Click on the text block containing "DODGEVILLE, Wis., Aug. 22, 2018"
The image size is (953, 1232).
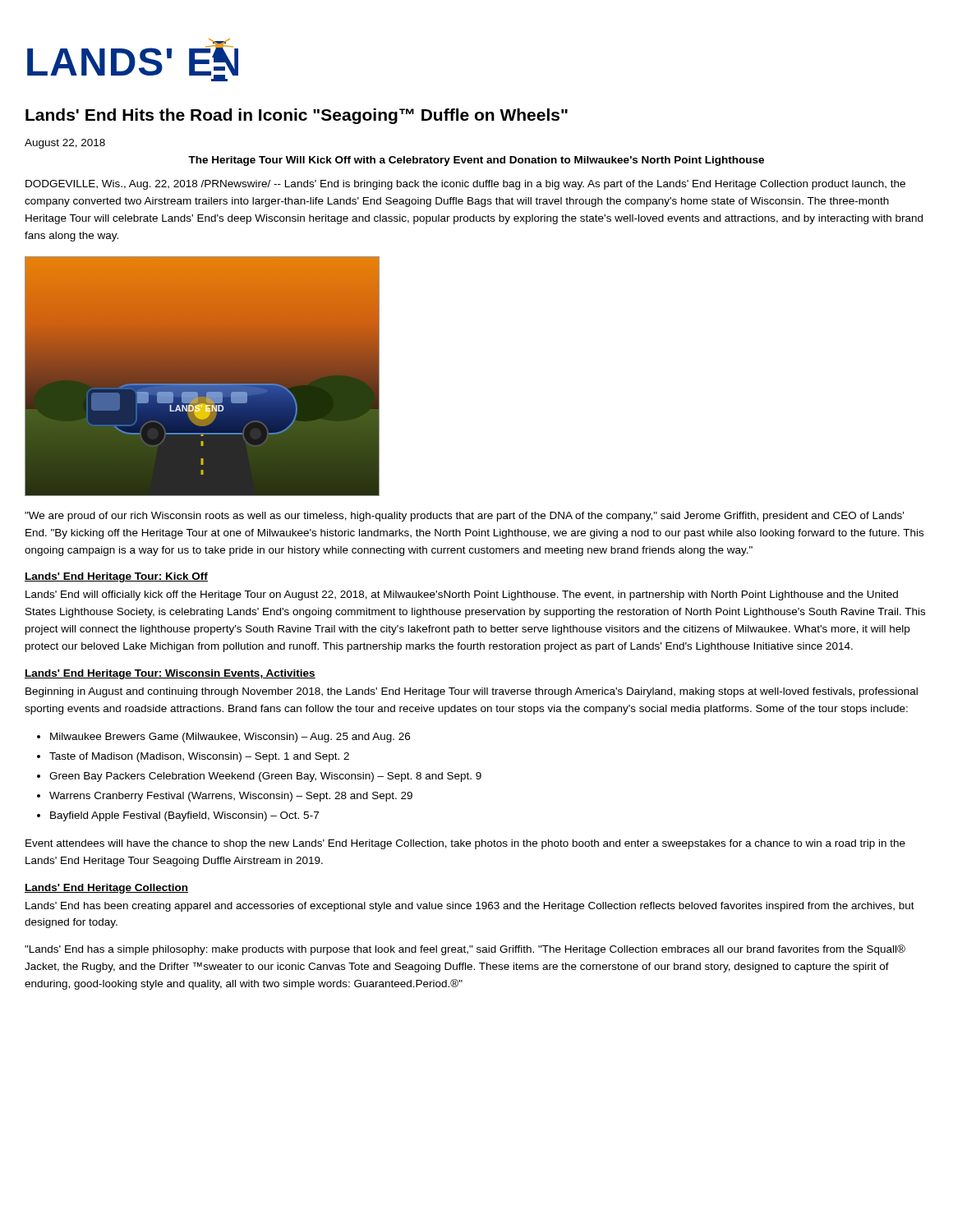(474, 209)
